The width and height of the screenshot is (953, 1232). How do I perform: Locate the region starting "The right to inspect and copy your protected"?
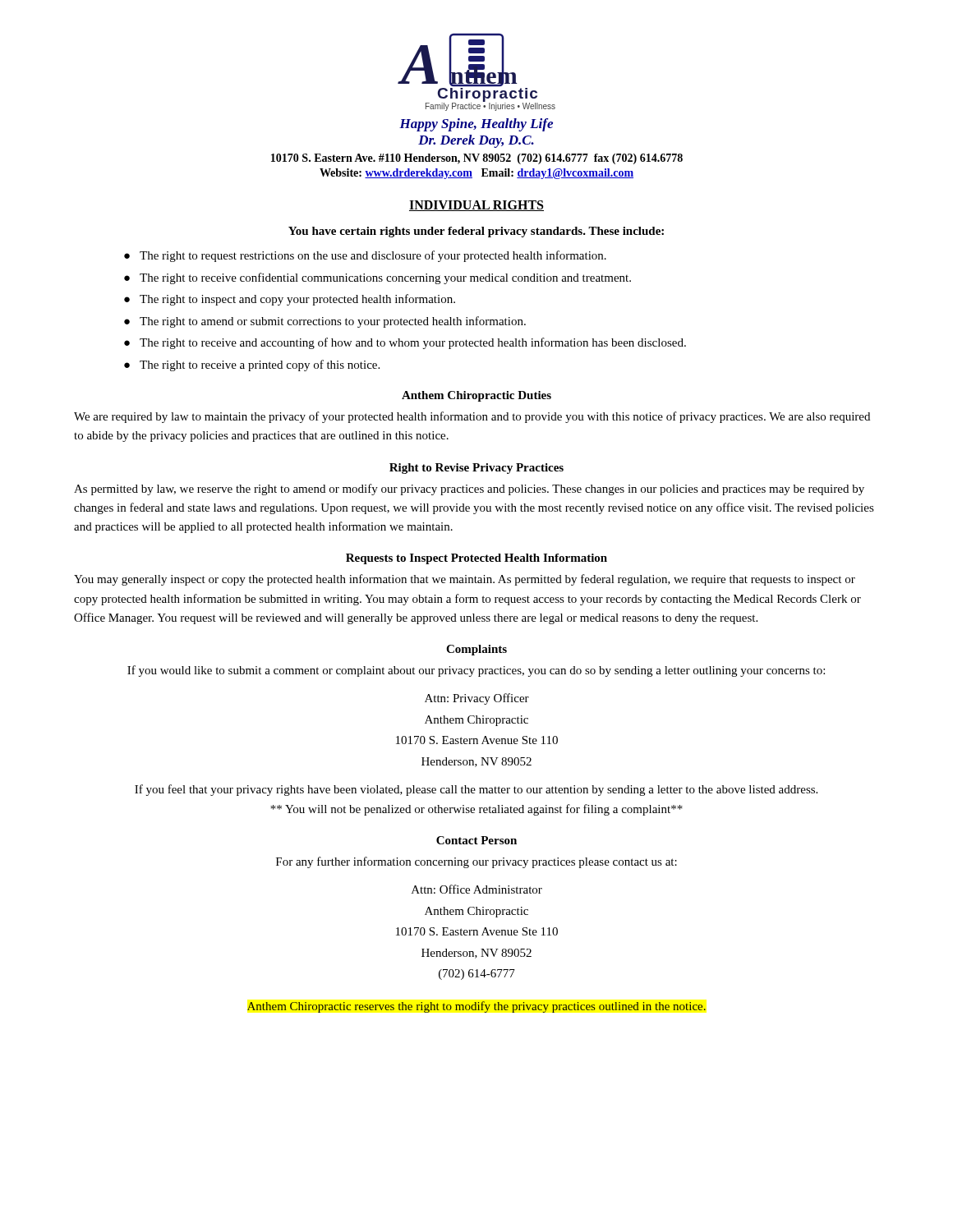[x=298, y=299]
